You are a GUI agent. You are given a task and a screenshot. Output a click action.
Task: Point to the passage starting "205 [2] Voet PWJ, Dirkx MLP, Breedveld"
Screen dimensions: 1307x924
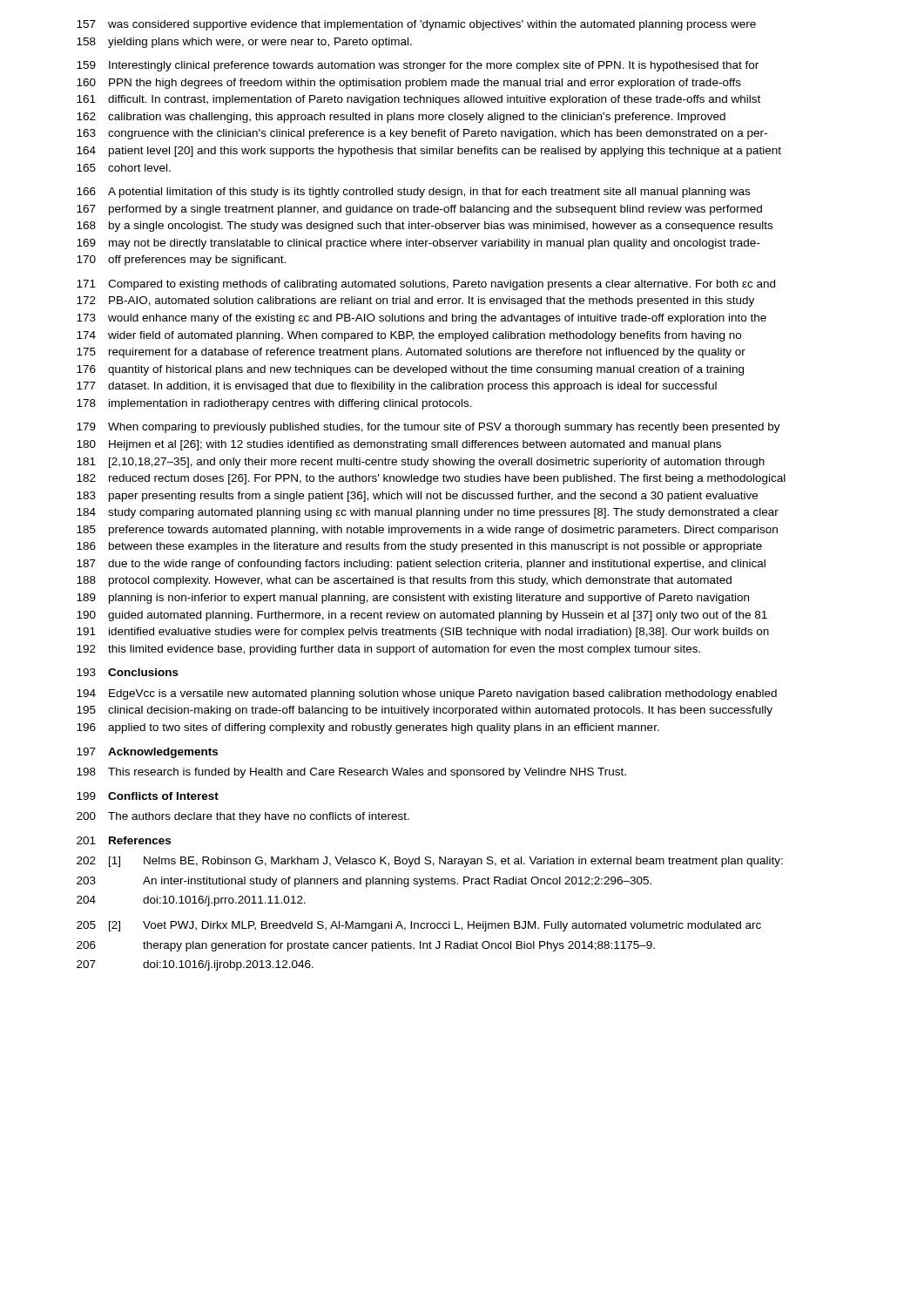(x=464, y=945)
